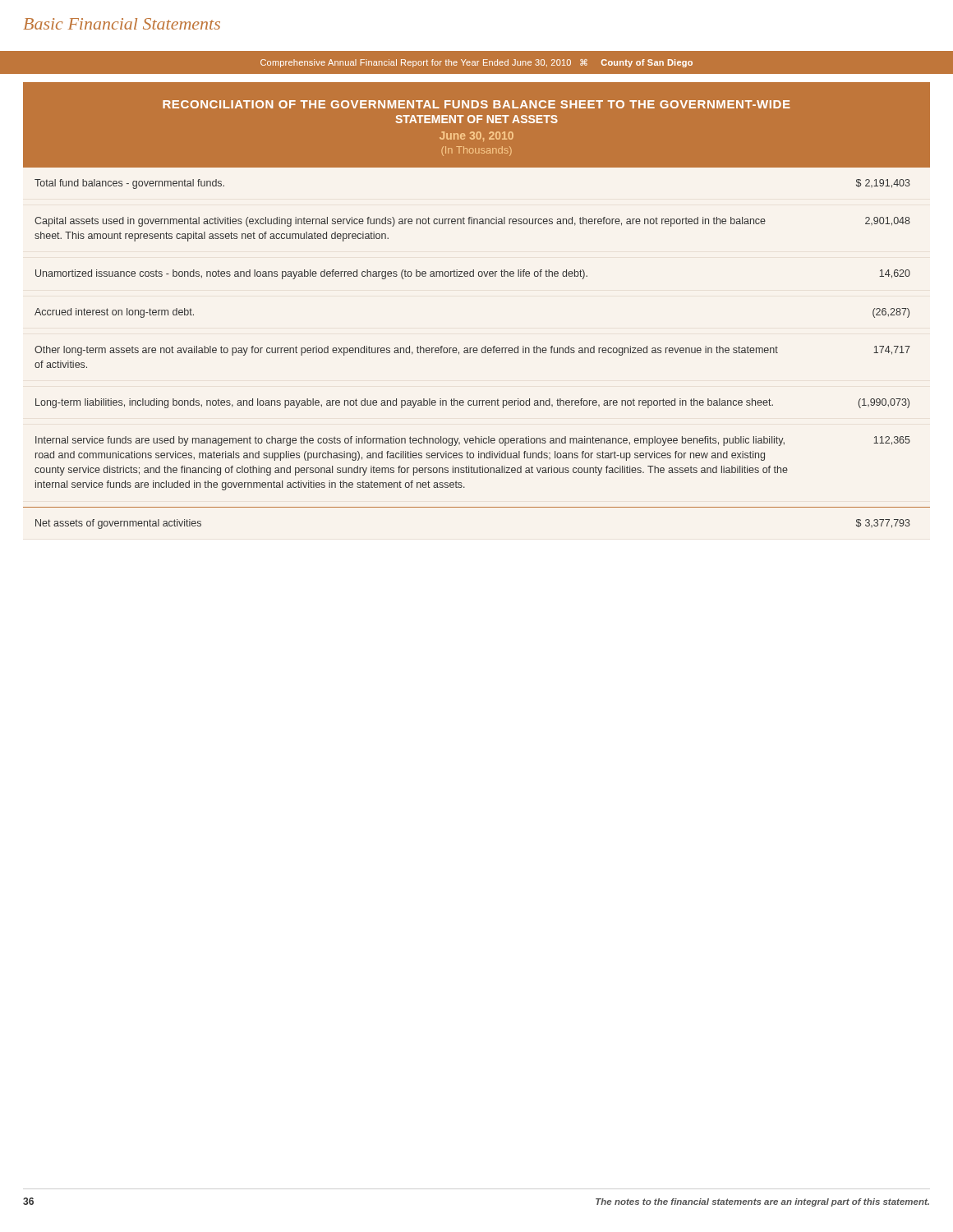Find a table
Image resolution: width=953 pixels, height=1232 pixels.
point(476,353)
